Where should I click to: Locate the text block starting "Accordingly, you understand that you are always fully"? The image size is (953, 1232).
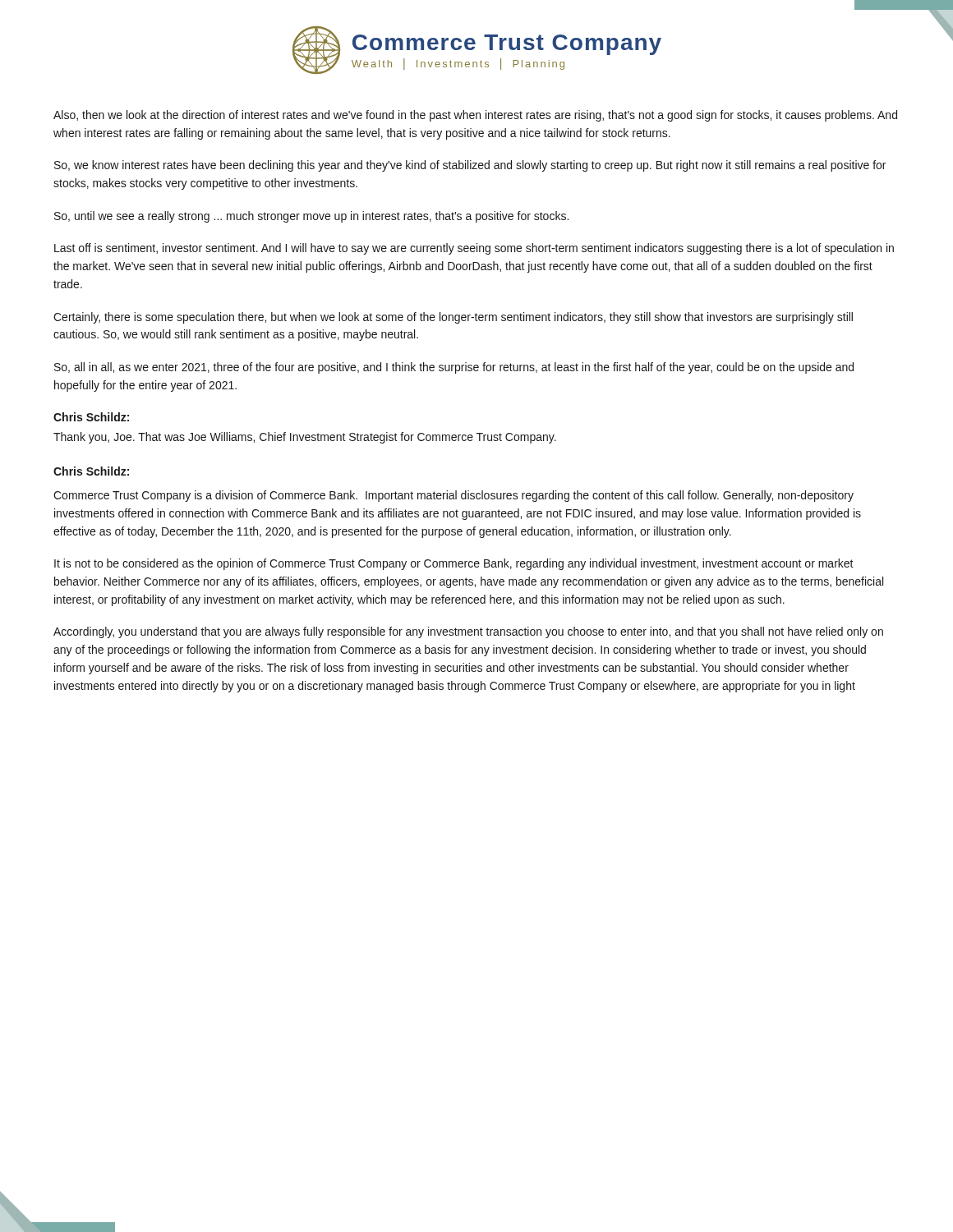tap(469, 659)
